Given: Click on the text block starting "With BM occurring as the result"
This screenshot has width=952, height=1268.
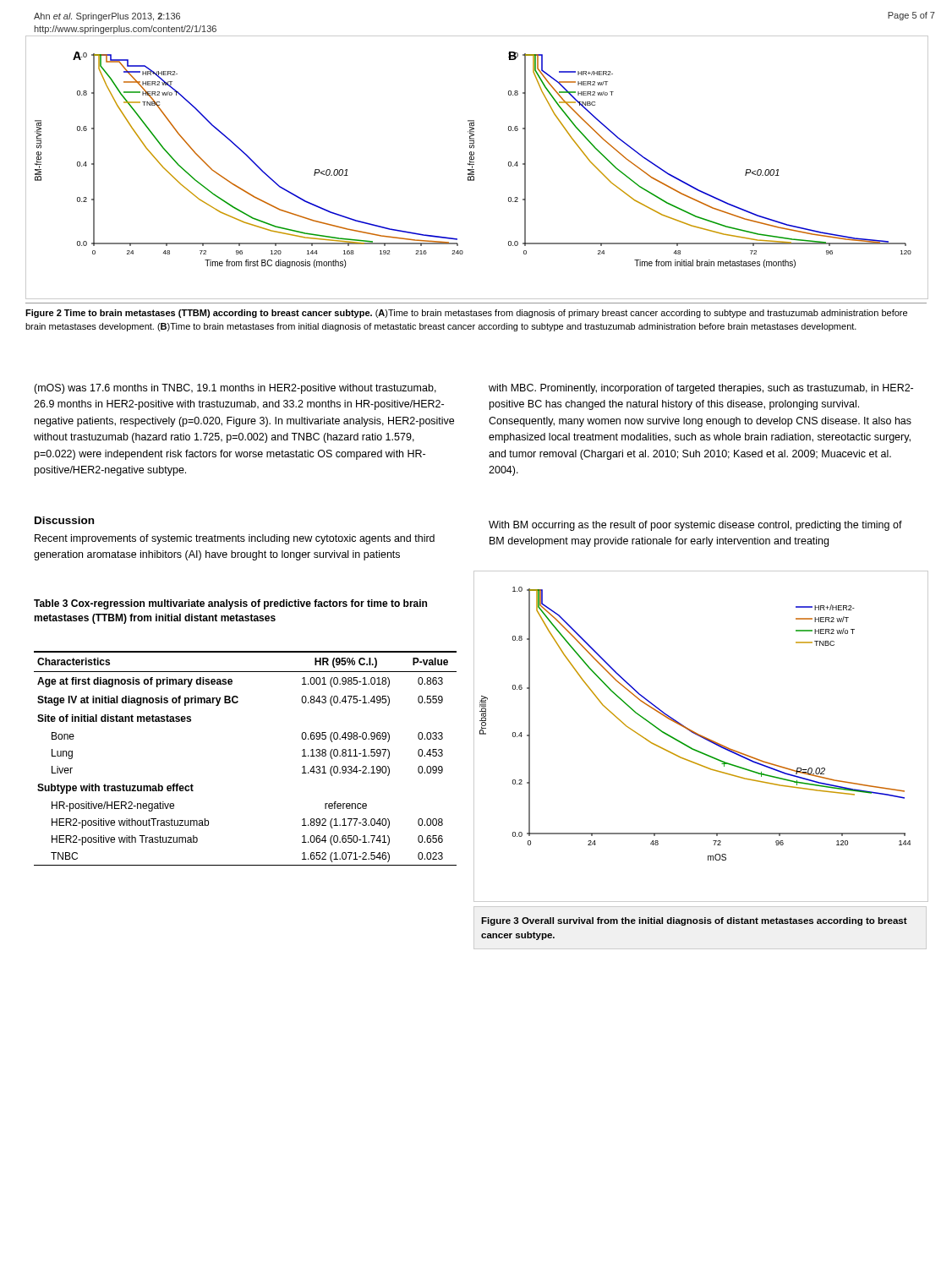Looking at the screenshot, I should pyautogui.click(x=695, y=533).
